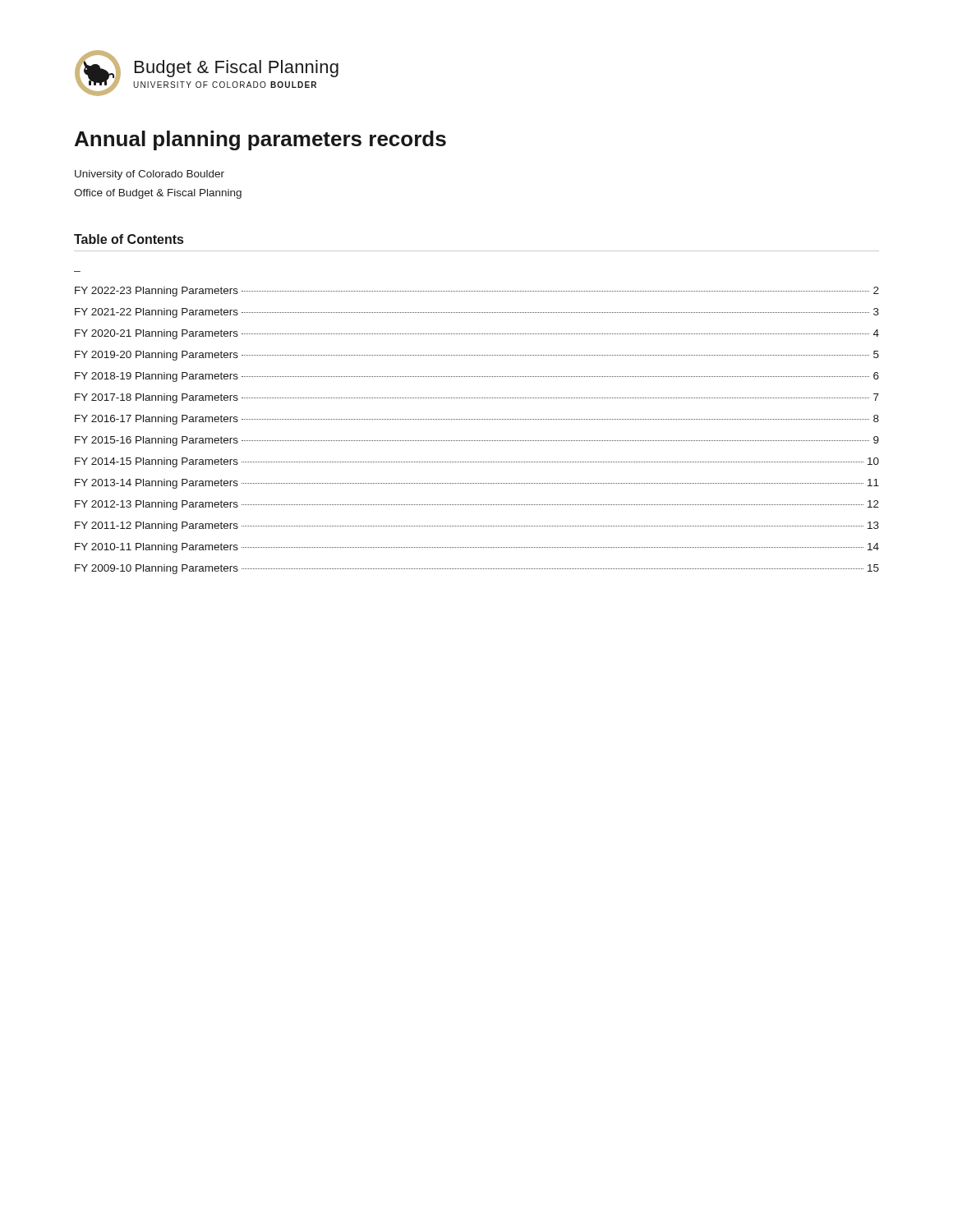Find the block starting "FY 2020-21 Planning Parameters 4"
The height and width of the screenshot is (1232, 953).
click(x=476, y=334)
